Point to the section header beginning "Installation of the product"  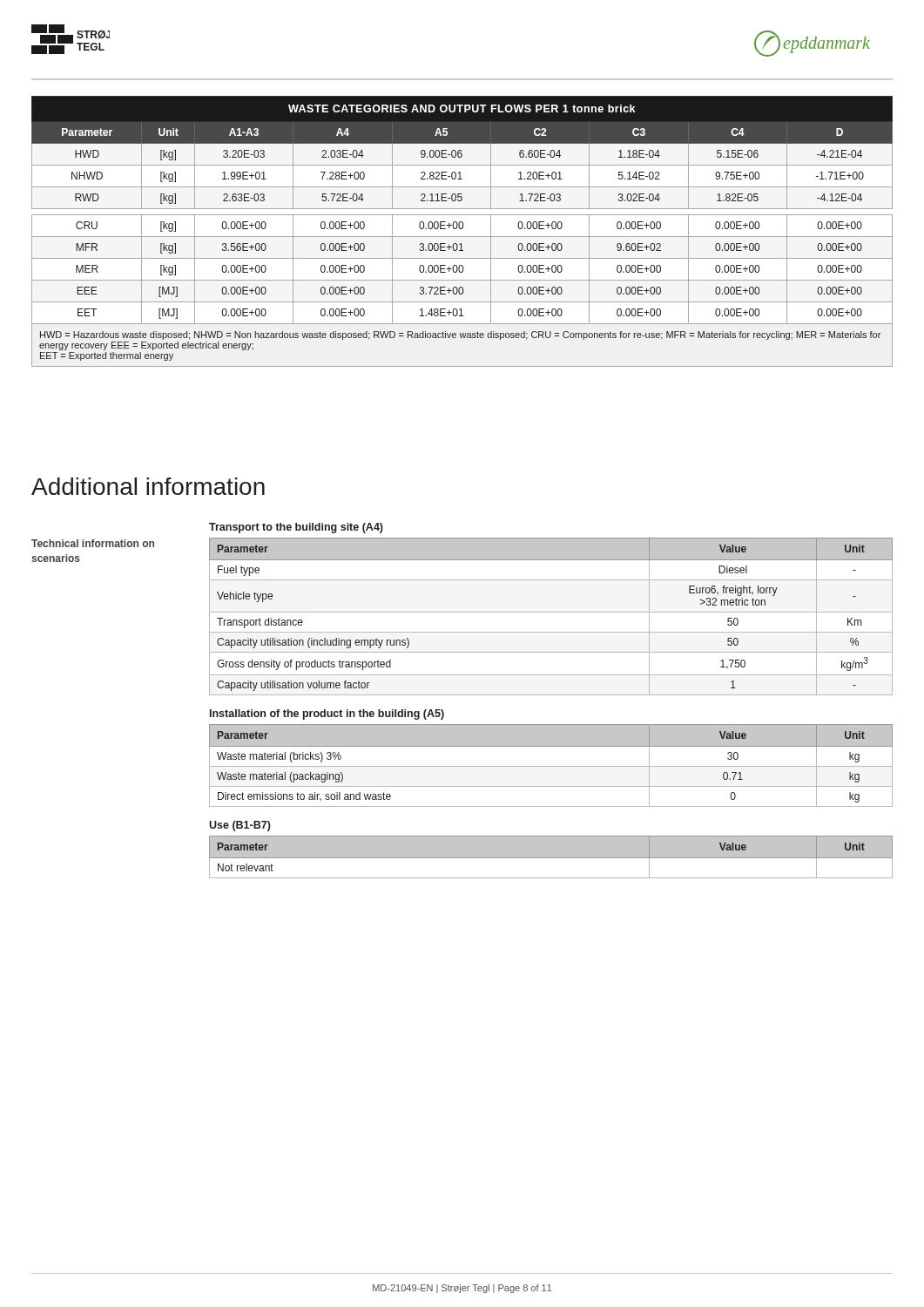pyautogui.click(x=327, y=714)
